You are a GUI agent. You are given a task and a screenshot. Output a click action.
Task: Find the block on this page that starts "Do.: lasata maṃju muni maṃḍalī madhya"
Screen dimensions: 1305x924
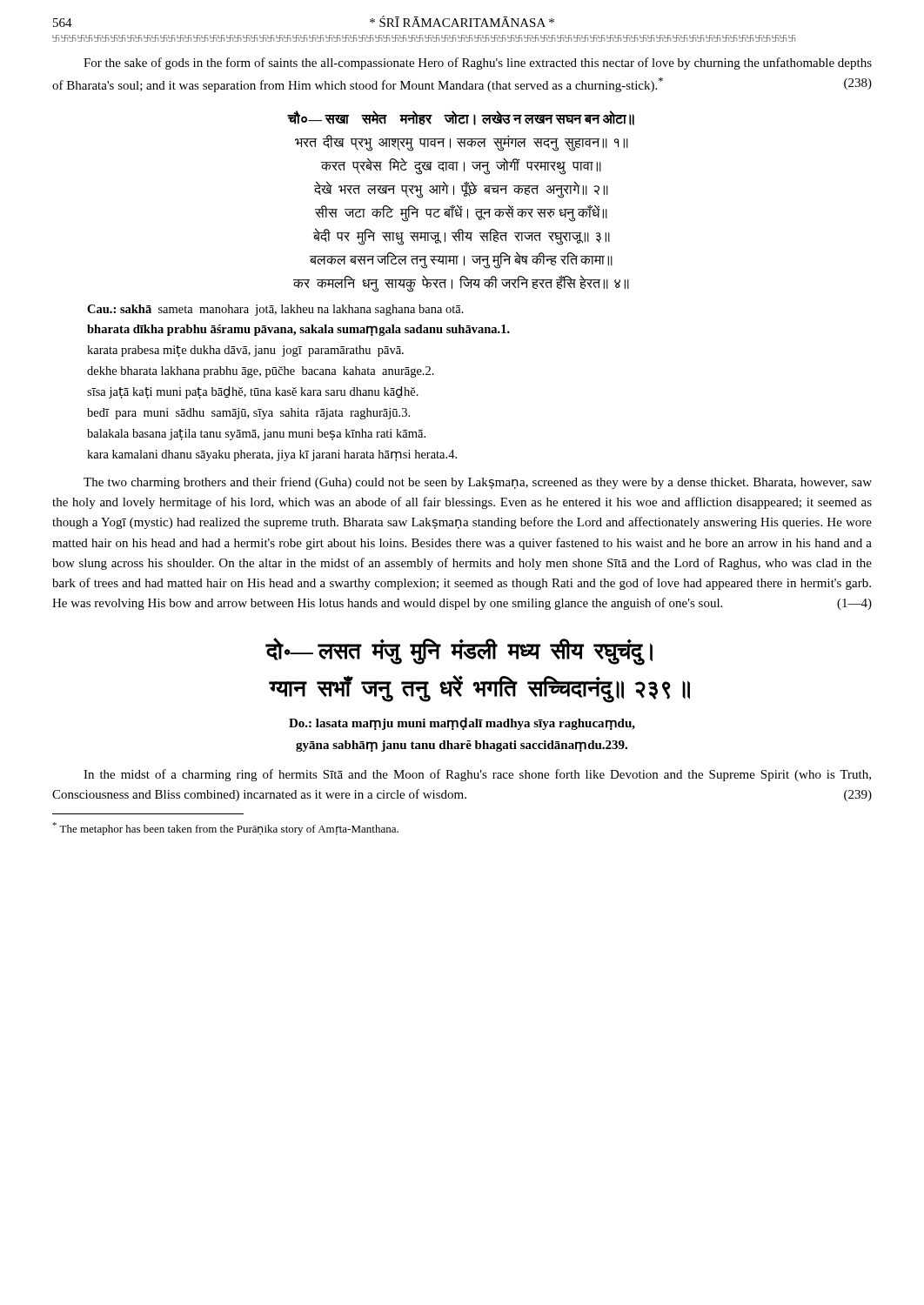pos(462,734)
